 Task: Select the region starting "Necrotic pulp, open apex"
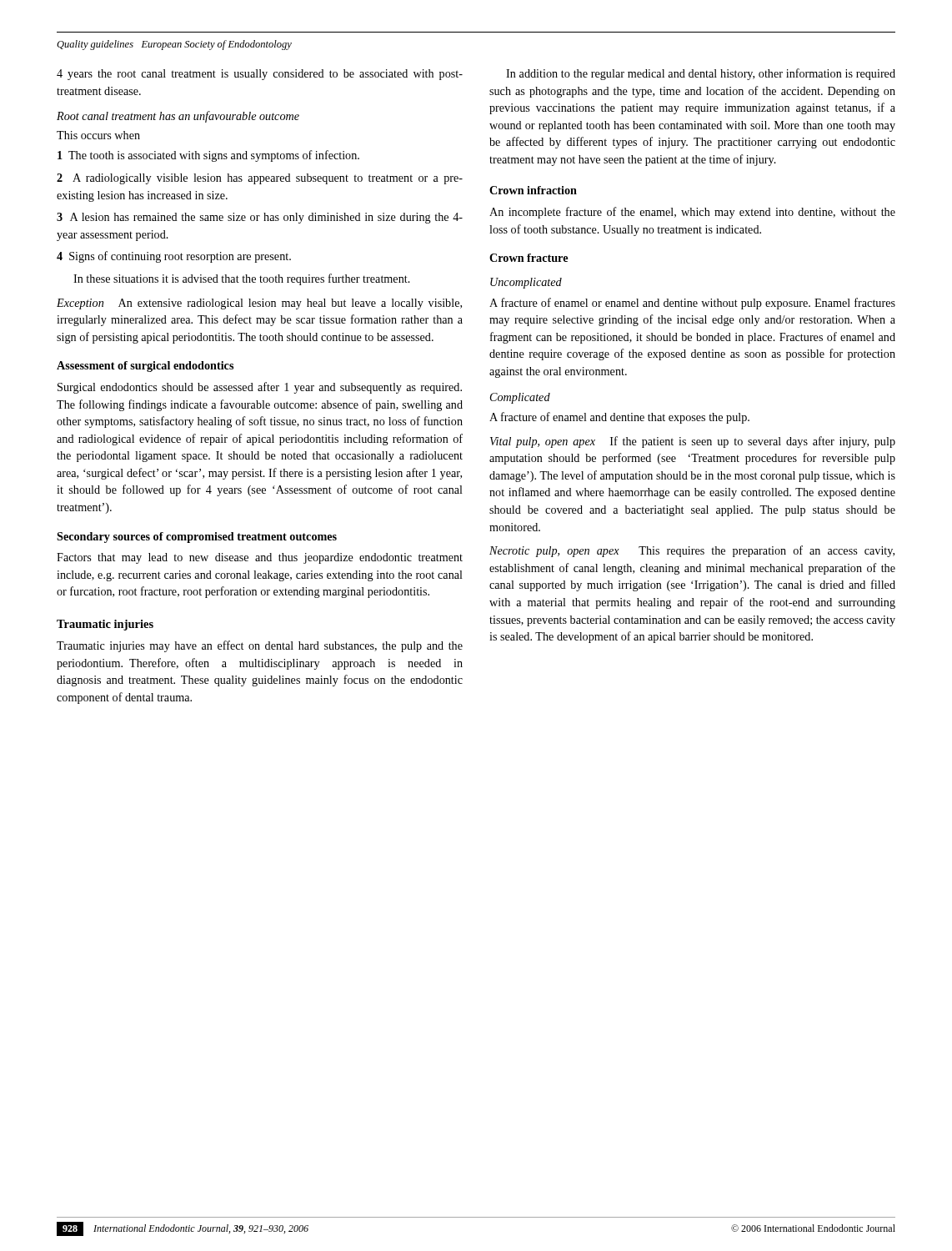tap(692, 594)
